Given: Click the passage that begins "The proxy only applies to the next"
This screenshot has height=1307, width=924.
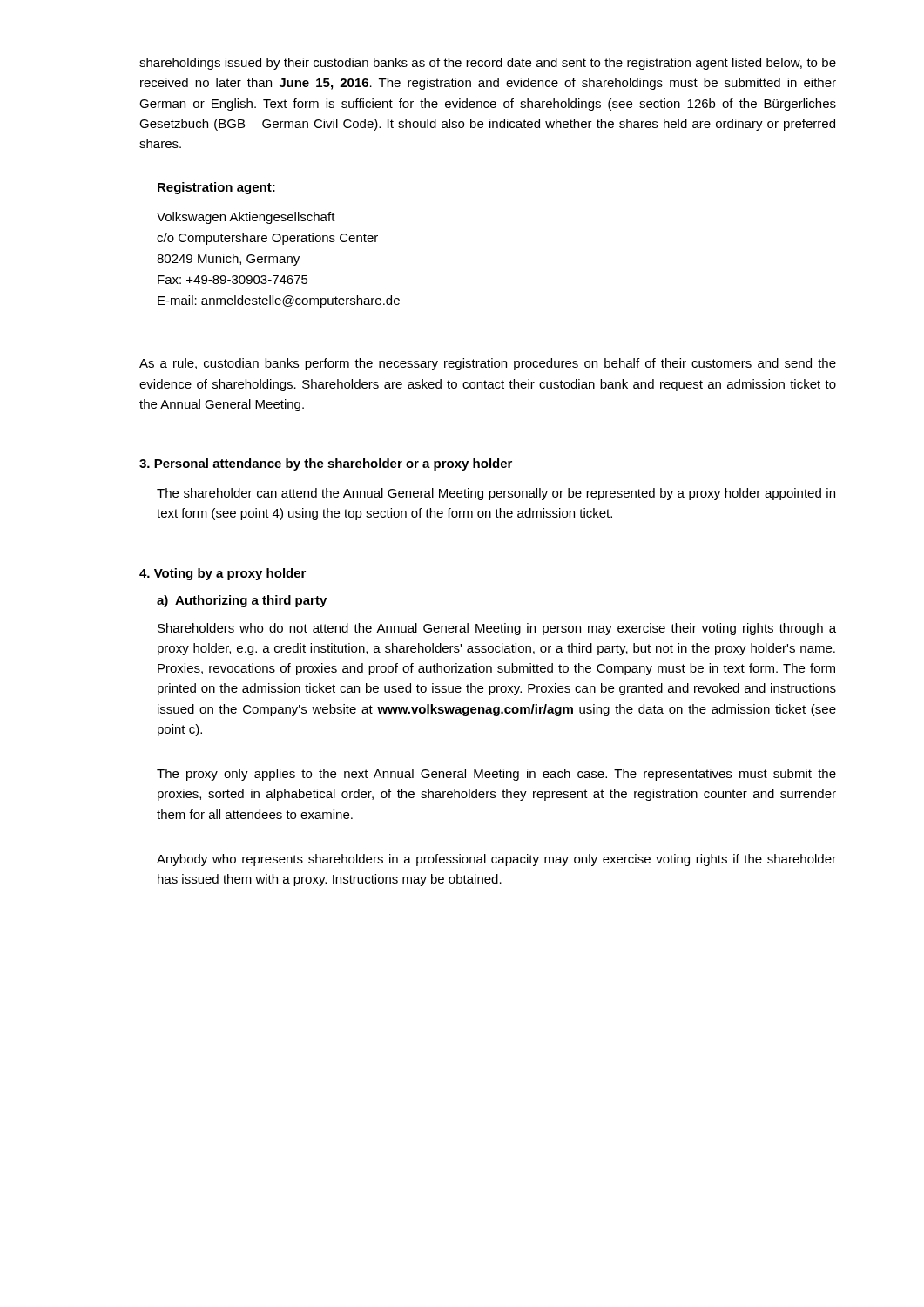Looking at the screenshot, I should coord(496,794).
